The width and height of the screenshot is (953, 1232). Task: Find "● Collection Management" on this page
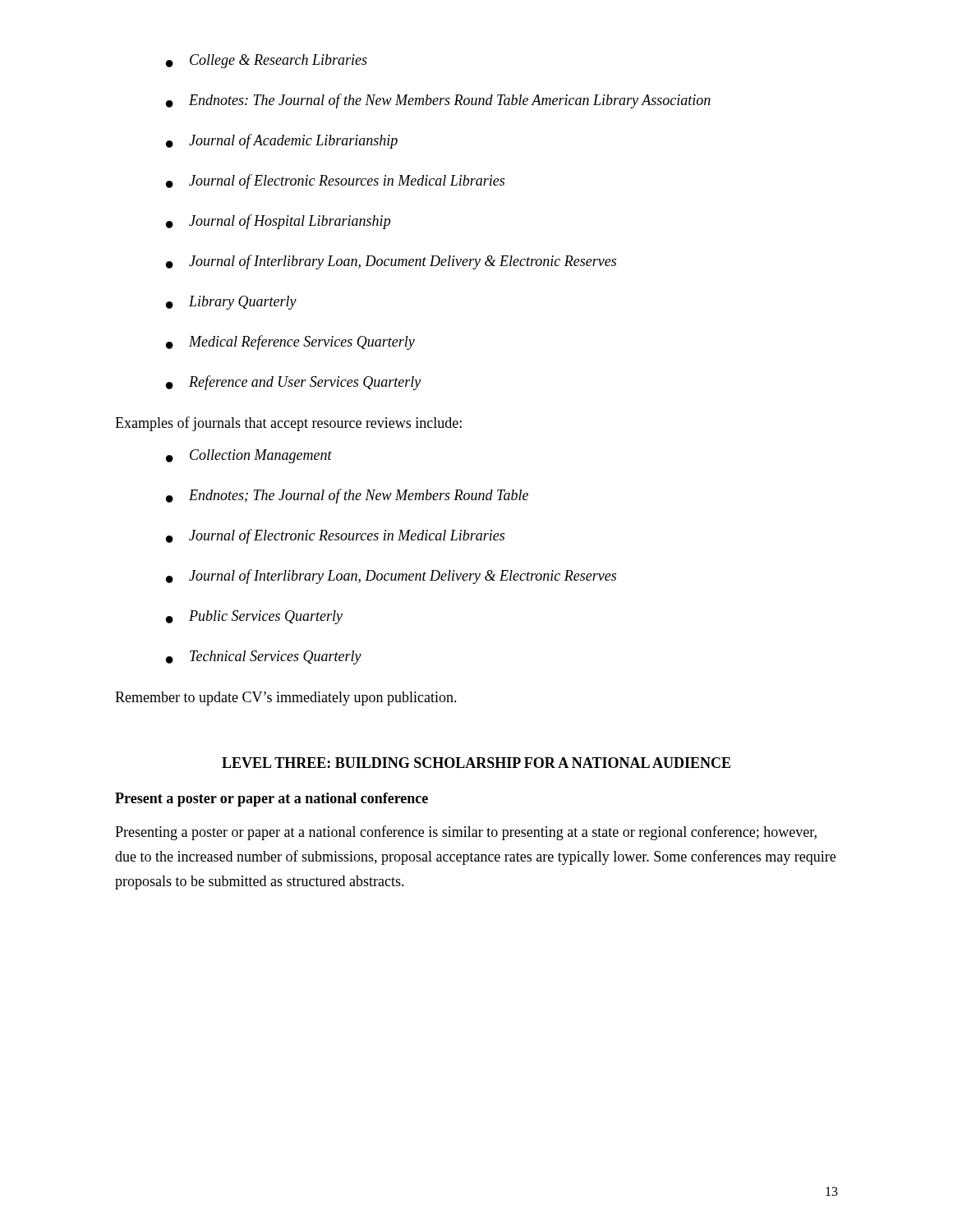(x=248, y=457)
